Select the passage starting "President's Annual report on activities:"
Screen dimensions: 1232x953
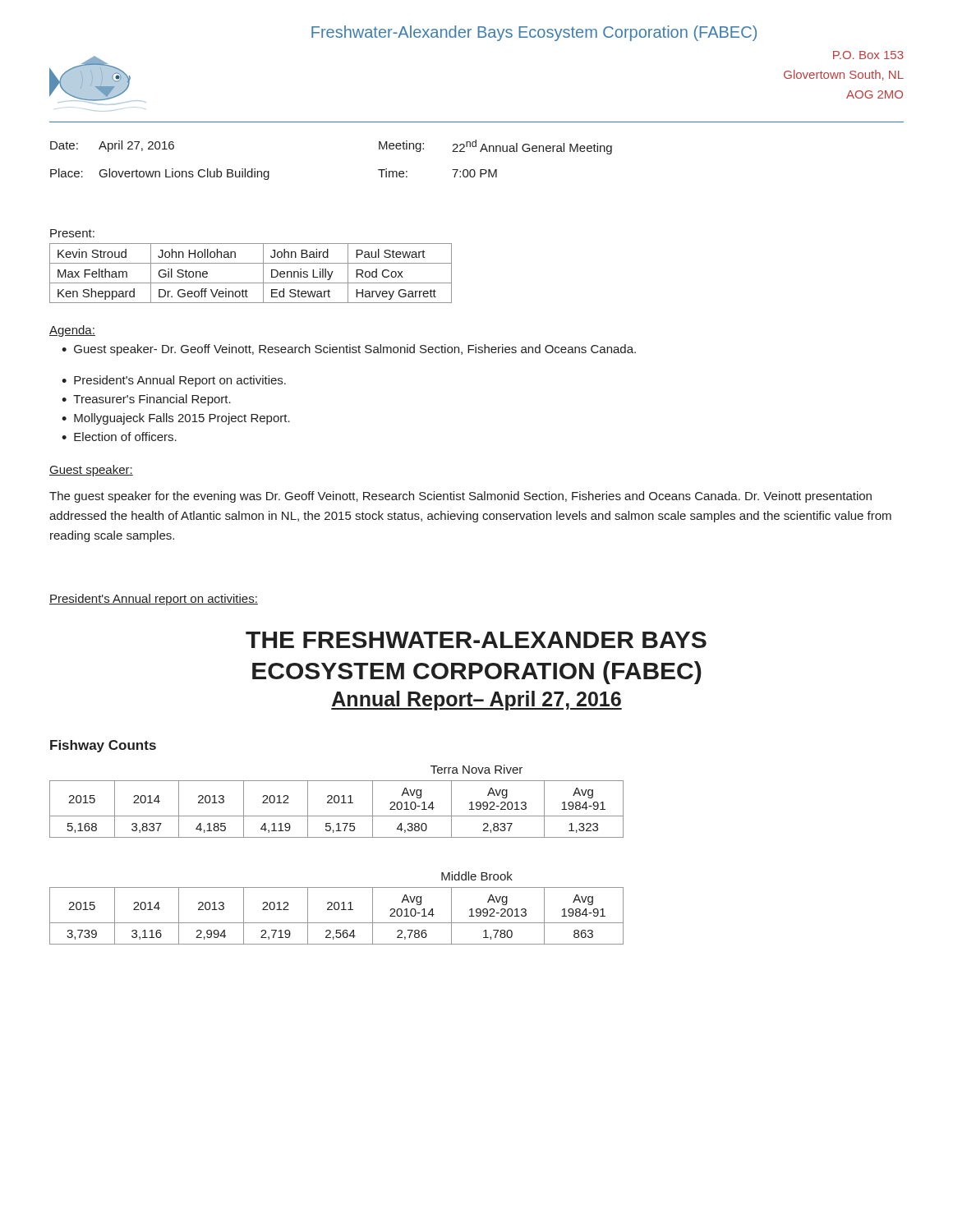154,598
